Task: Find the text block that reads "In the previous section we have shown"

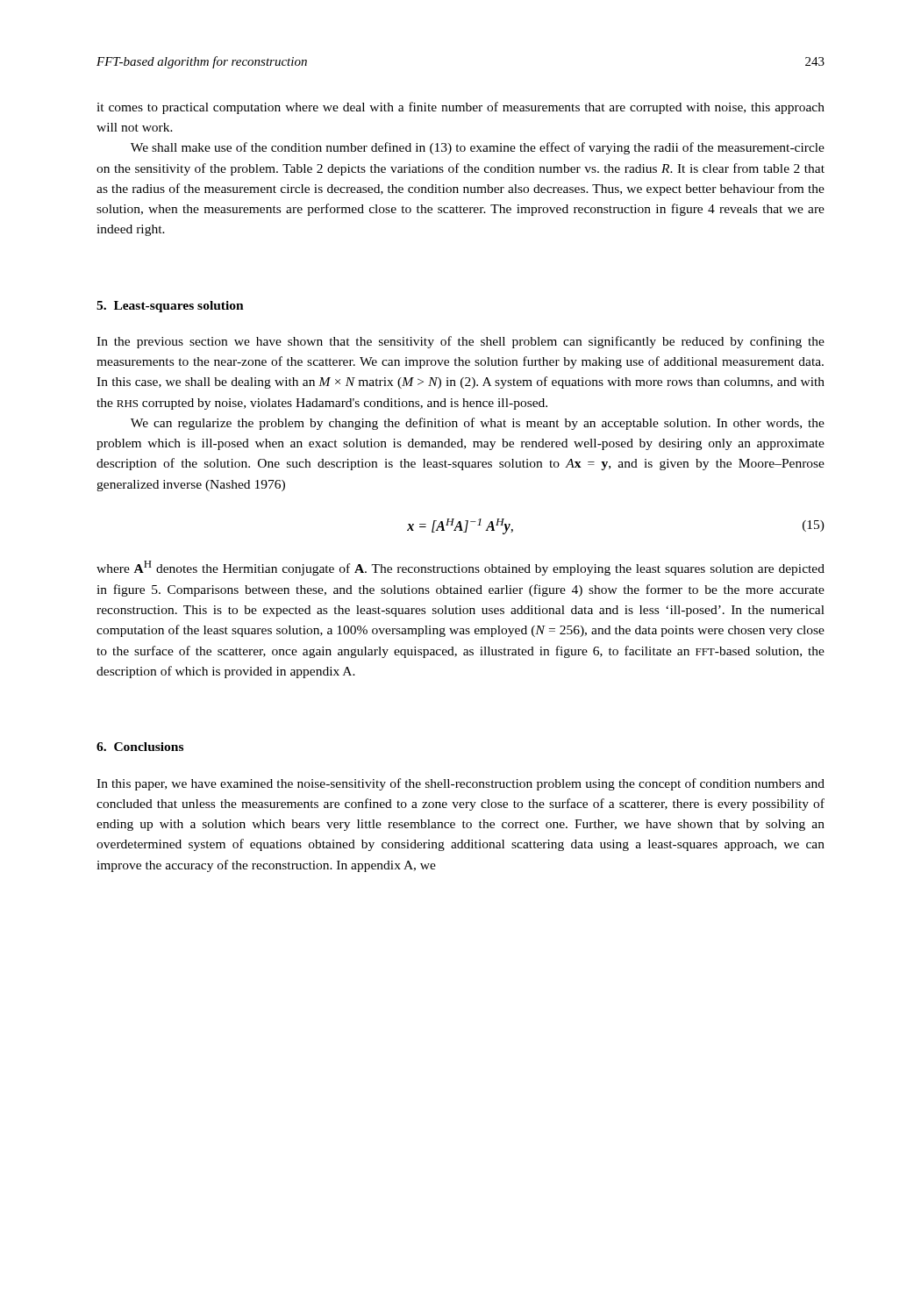Action: [460, 412]
